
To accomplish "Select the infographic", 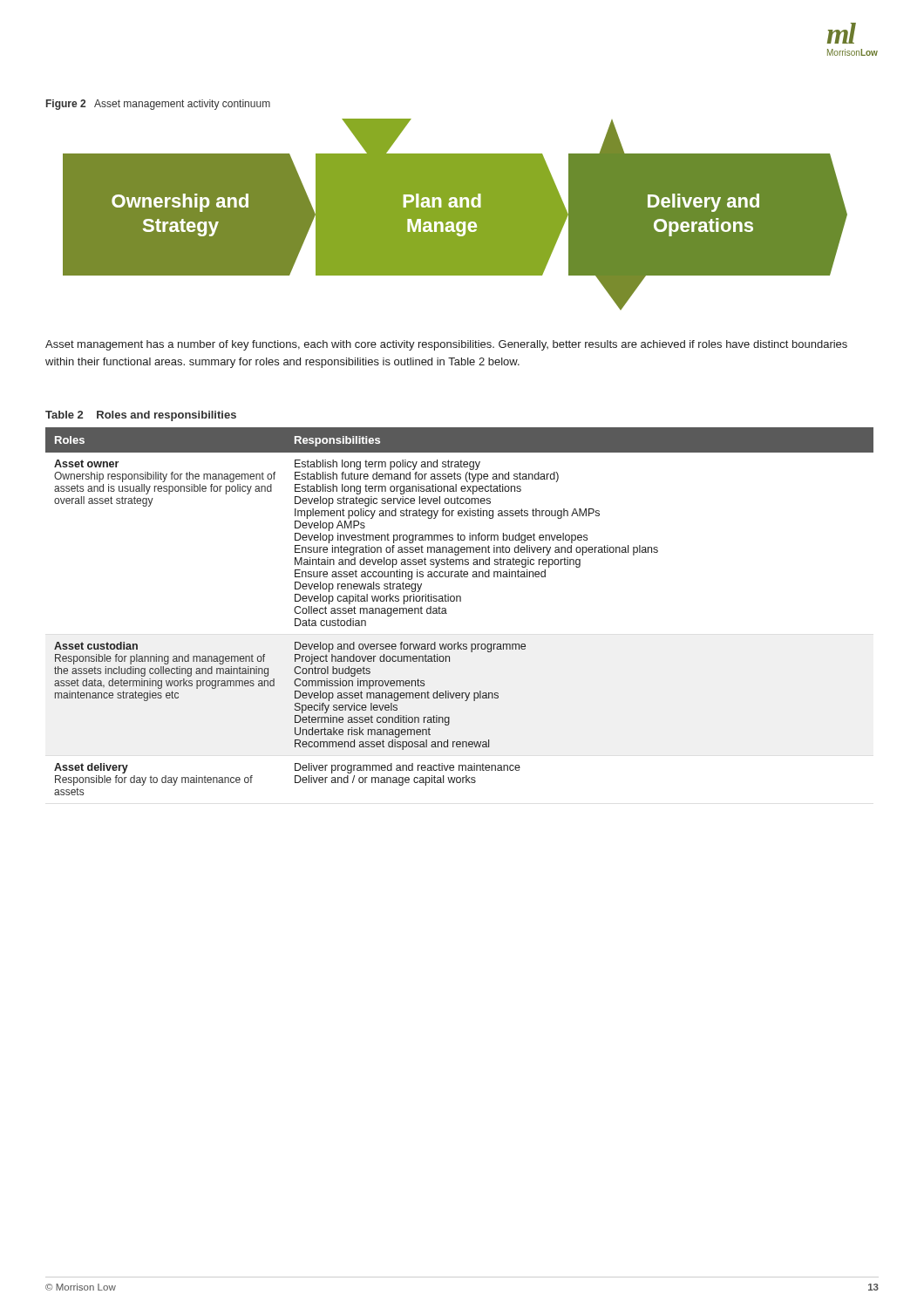I will coord(455,219).
